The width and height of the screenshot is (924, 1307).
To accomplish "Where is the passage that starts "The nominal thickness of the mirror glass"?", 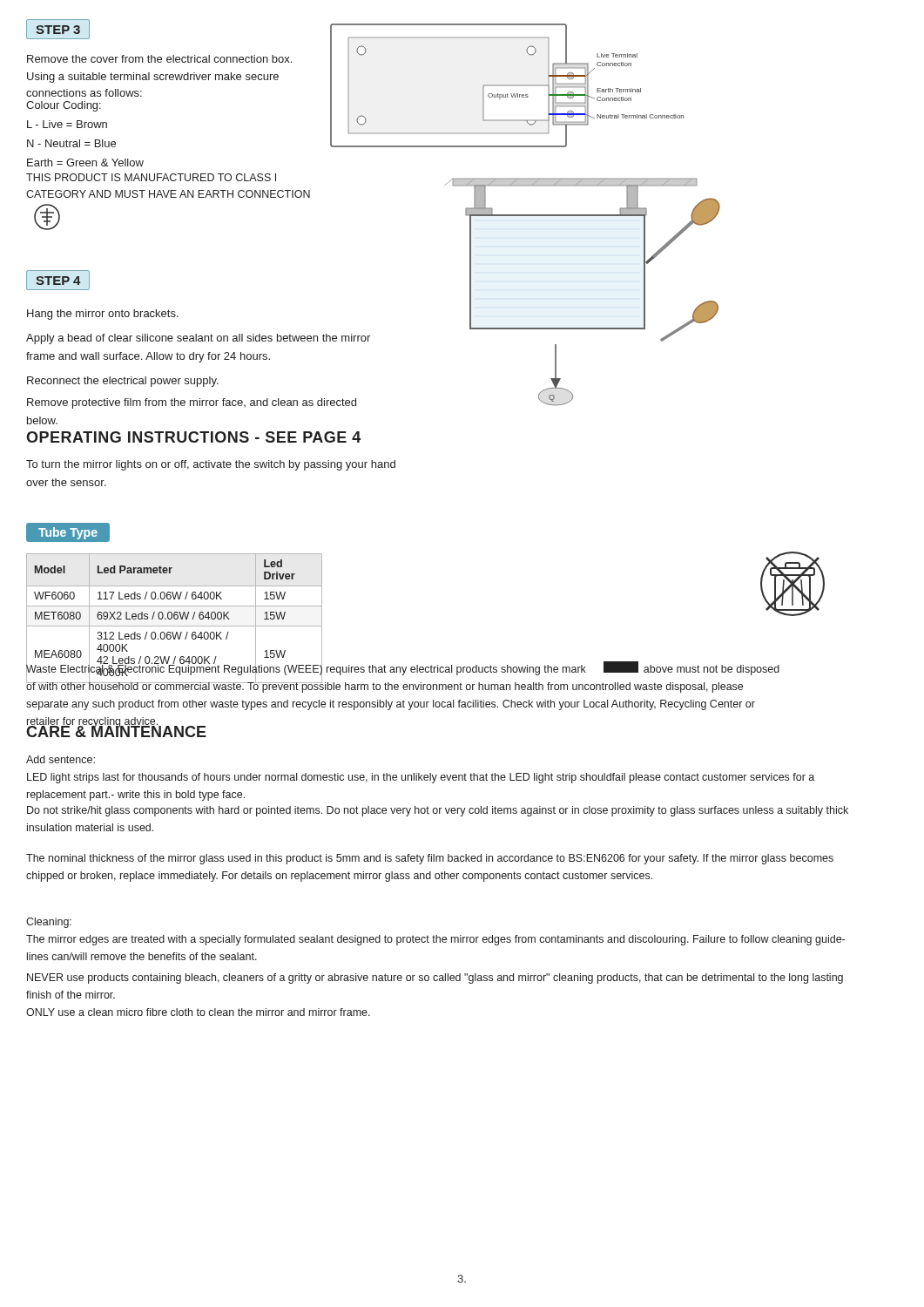I will [x=430, y=867].
